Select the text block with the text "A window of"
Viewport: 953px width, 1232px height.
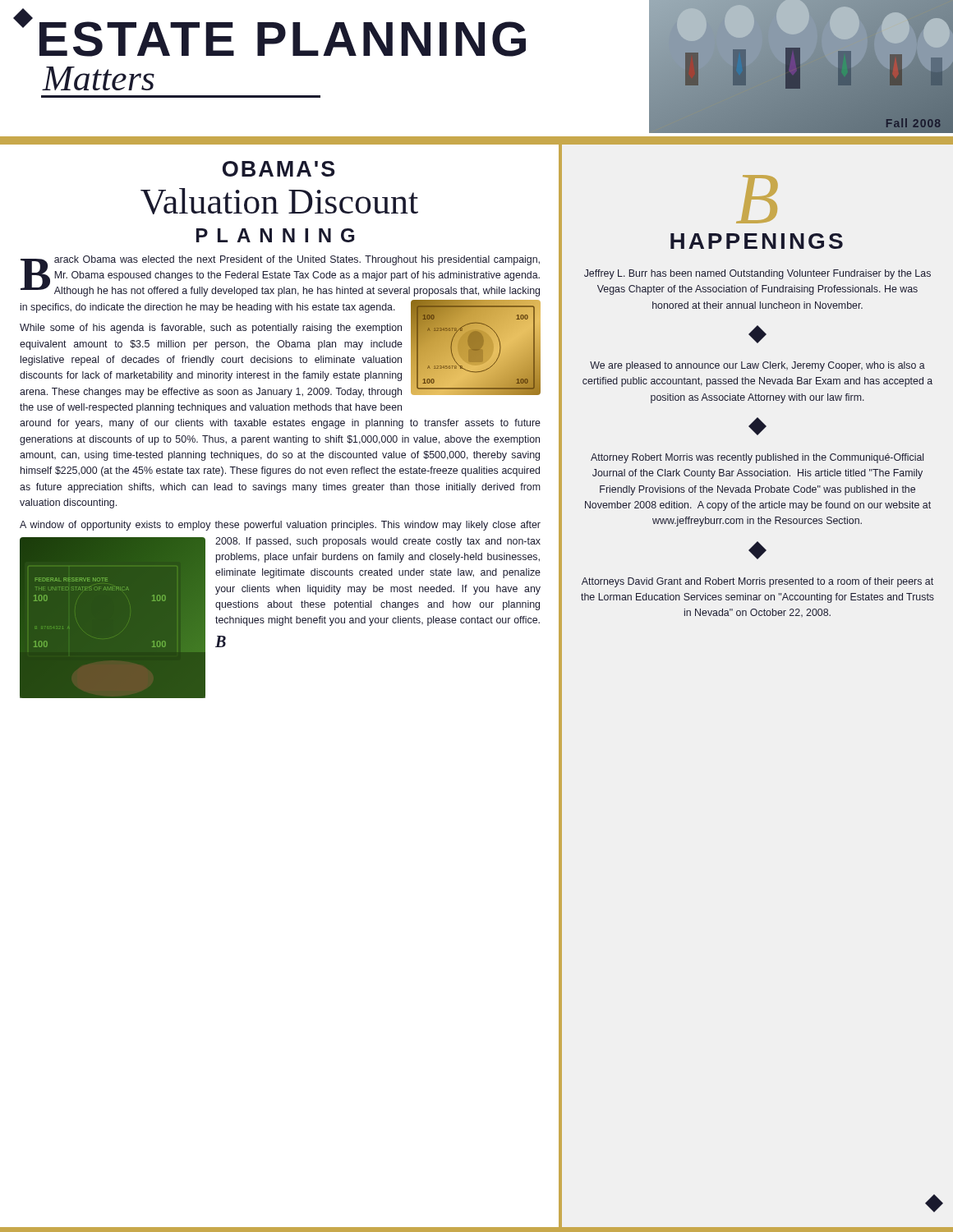tap(280, 587)
